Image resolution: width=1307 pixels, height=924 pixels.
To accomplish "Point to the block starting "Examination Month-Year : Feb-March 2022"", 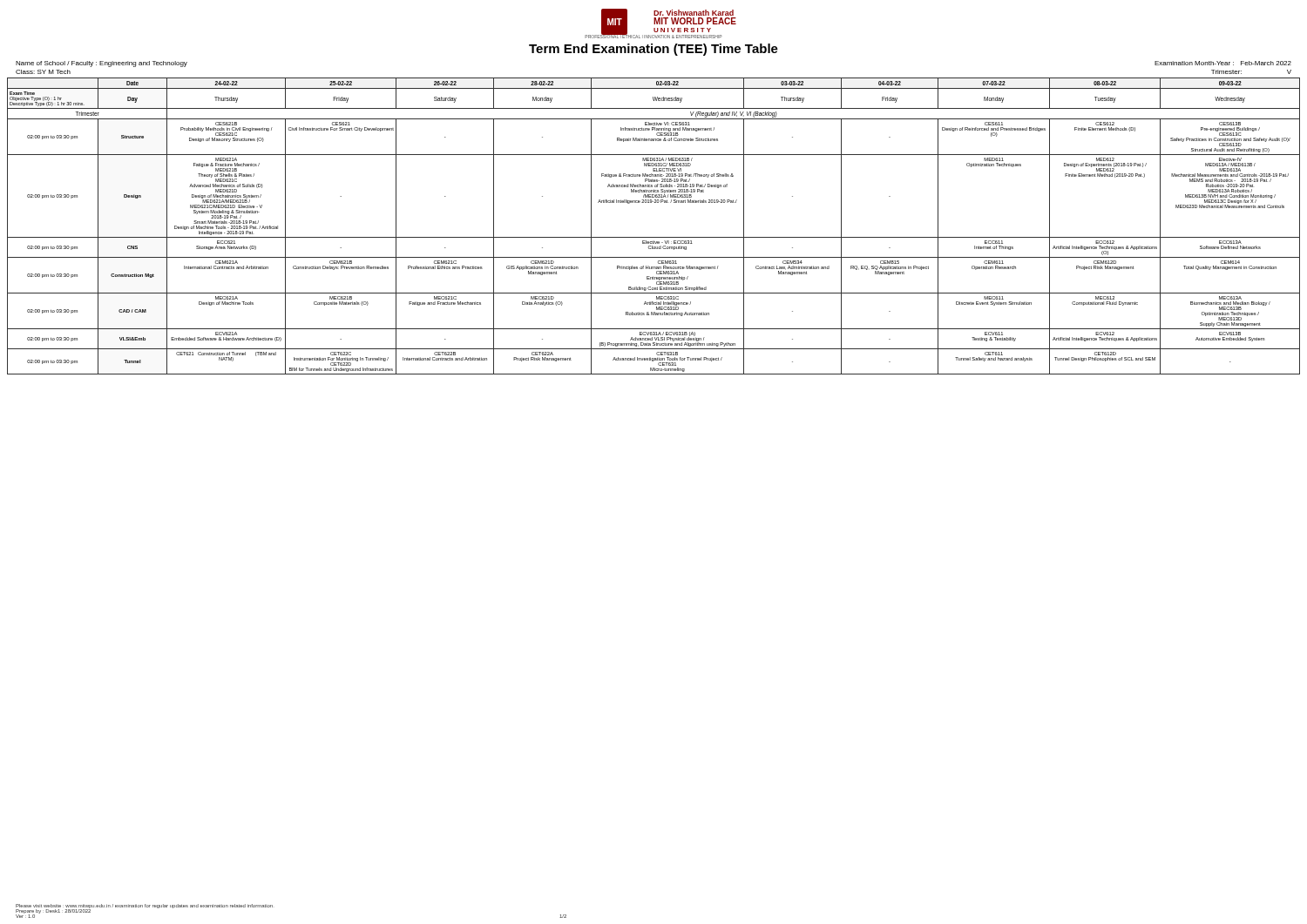I will tap(1223, 63).
